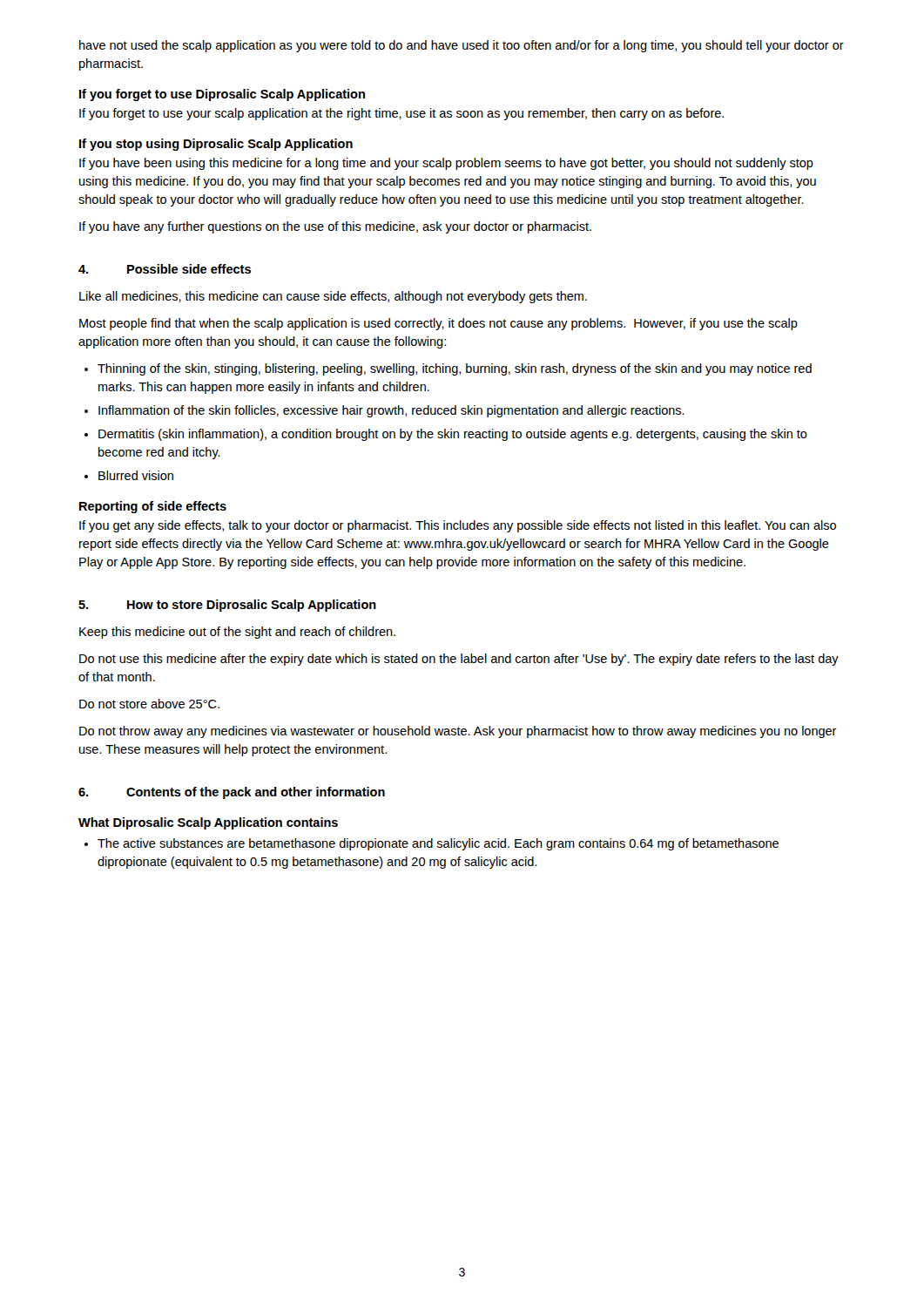Viewport: 924px width, 1307px height.
Task: Find the text starting "Dermatitis (skin inflammation), a condition"
Action: click(452, 443)
